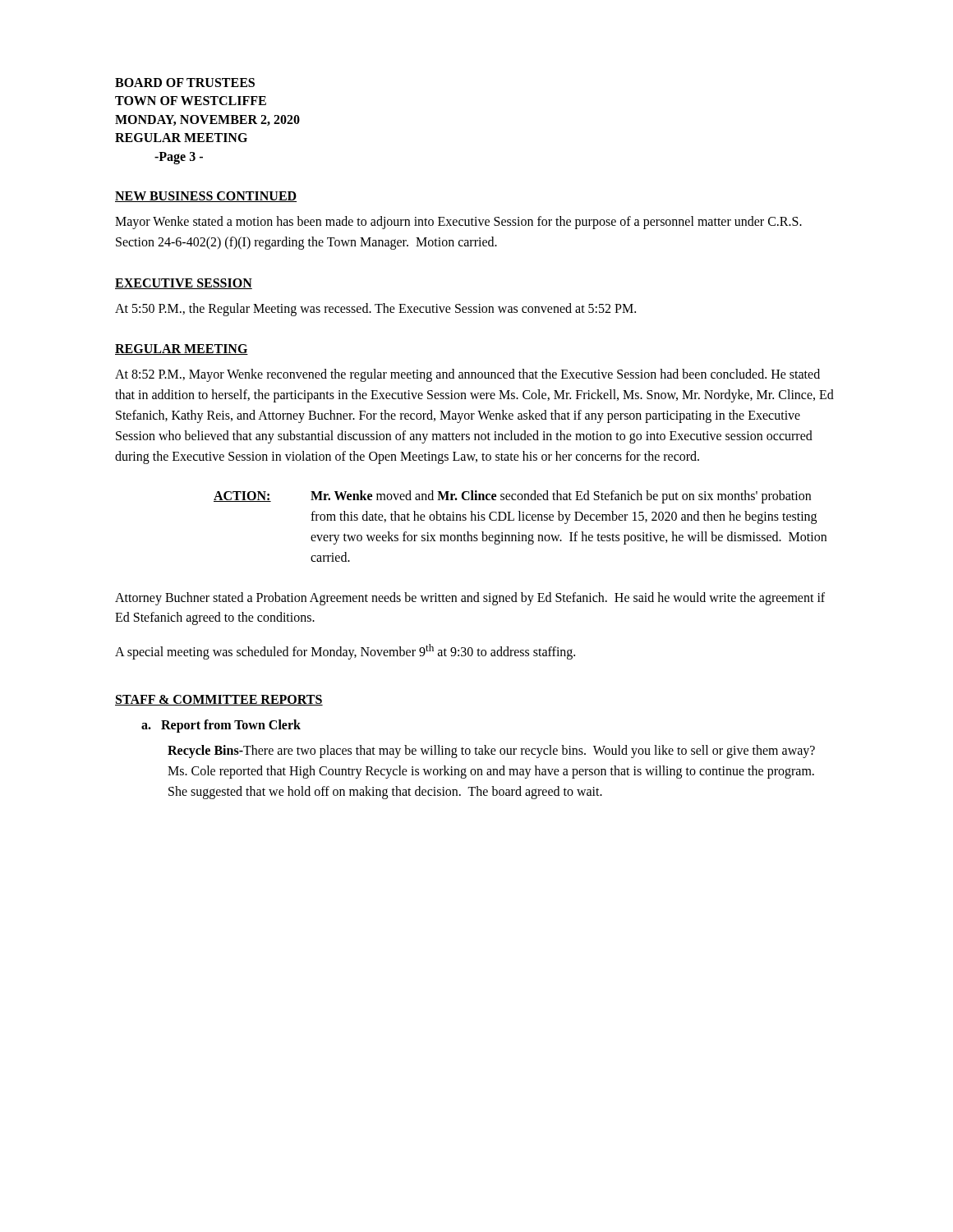This screenshot has width=953, height=1232.
Task: Find the text starting "BOARD OF TRUSTEES TOWN OF WESTCLIFFE MONDAY, NOVEMBER"
Action: click(185, 83)
